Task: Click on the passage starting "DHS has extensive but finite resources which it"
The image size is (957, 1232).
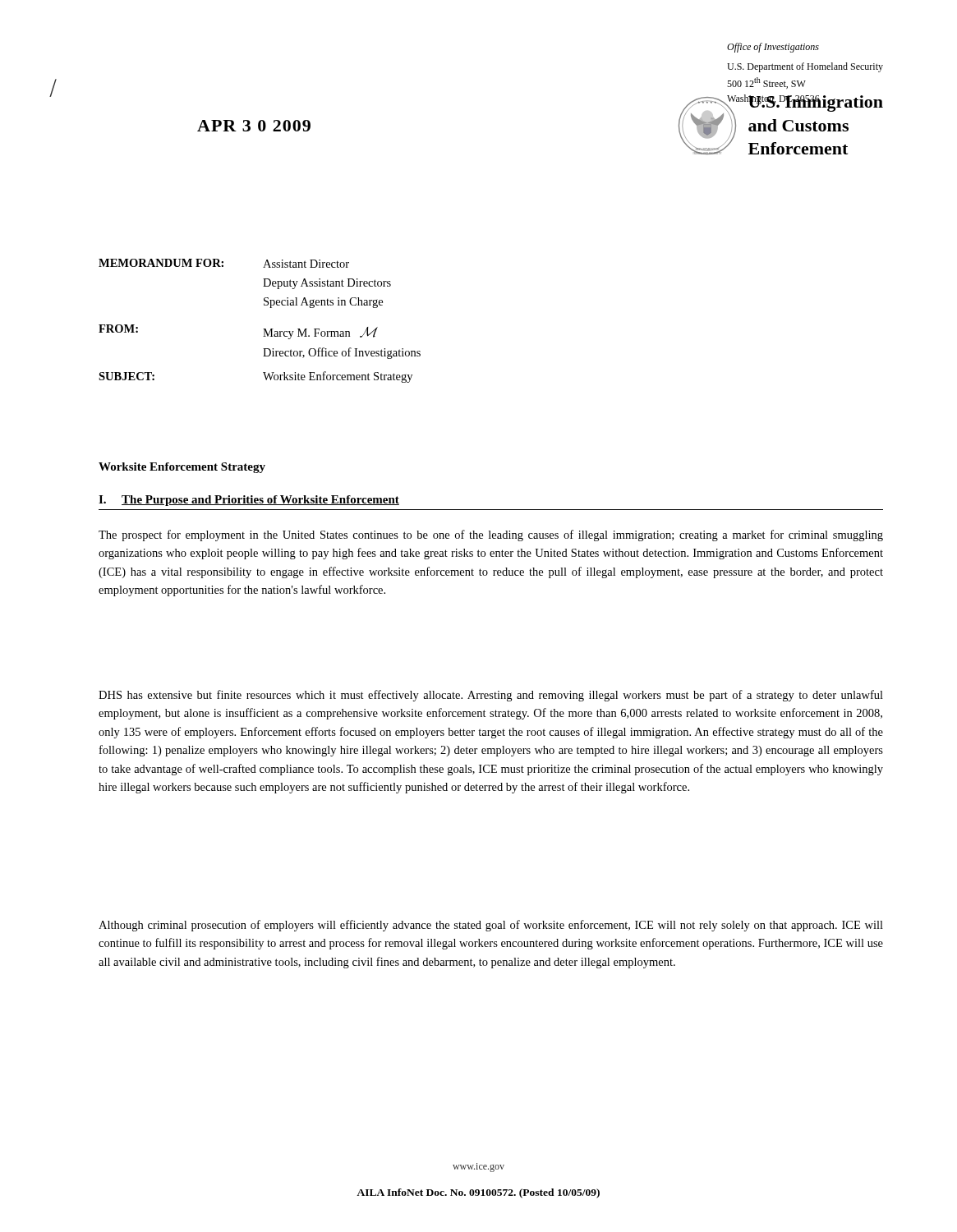Action: coord(491,741)
